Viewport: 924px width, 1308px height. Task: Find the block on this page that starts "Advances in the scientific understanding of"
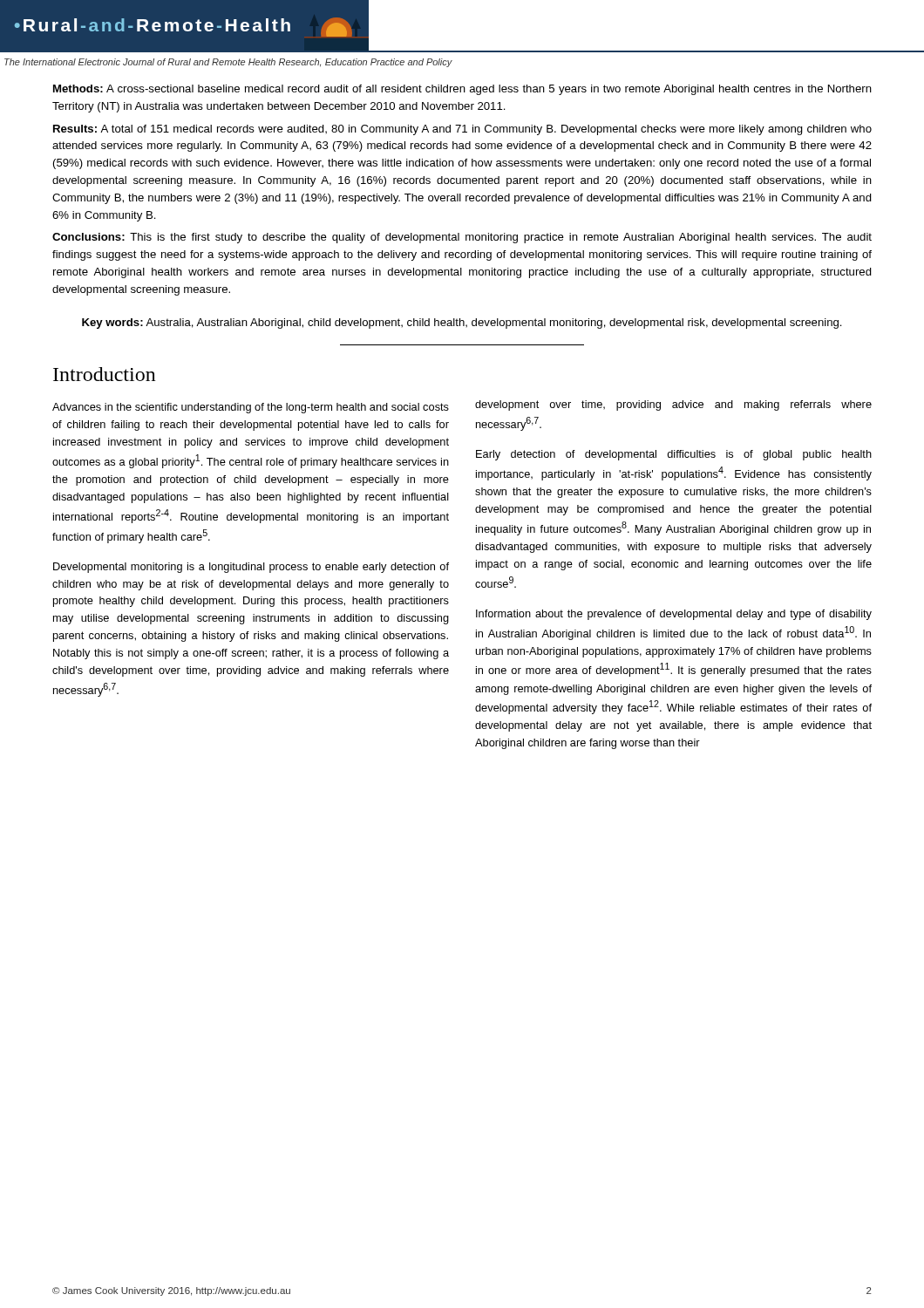coord(251,472)
